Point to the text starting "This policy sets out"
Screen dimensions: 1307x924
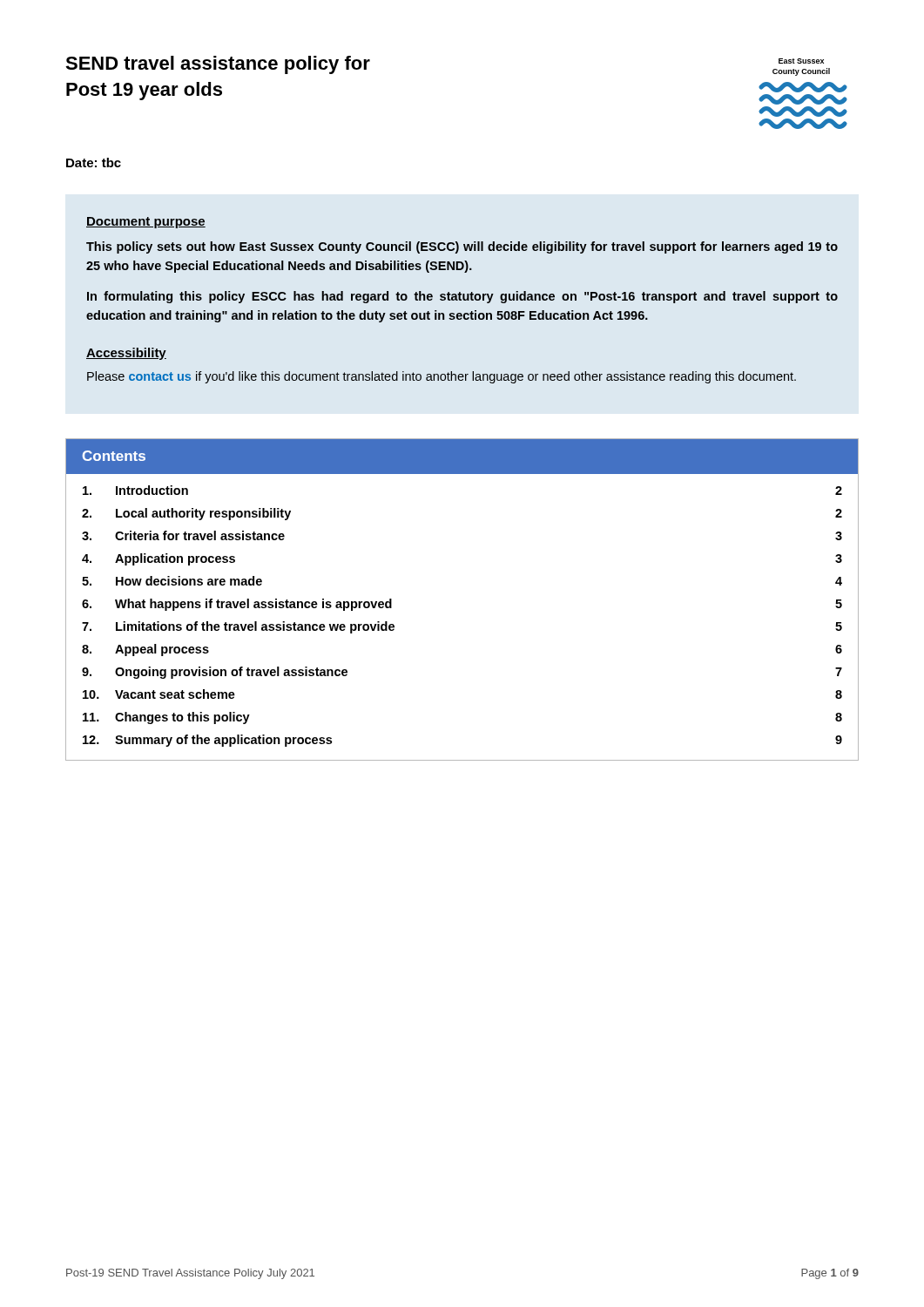462,257
